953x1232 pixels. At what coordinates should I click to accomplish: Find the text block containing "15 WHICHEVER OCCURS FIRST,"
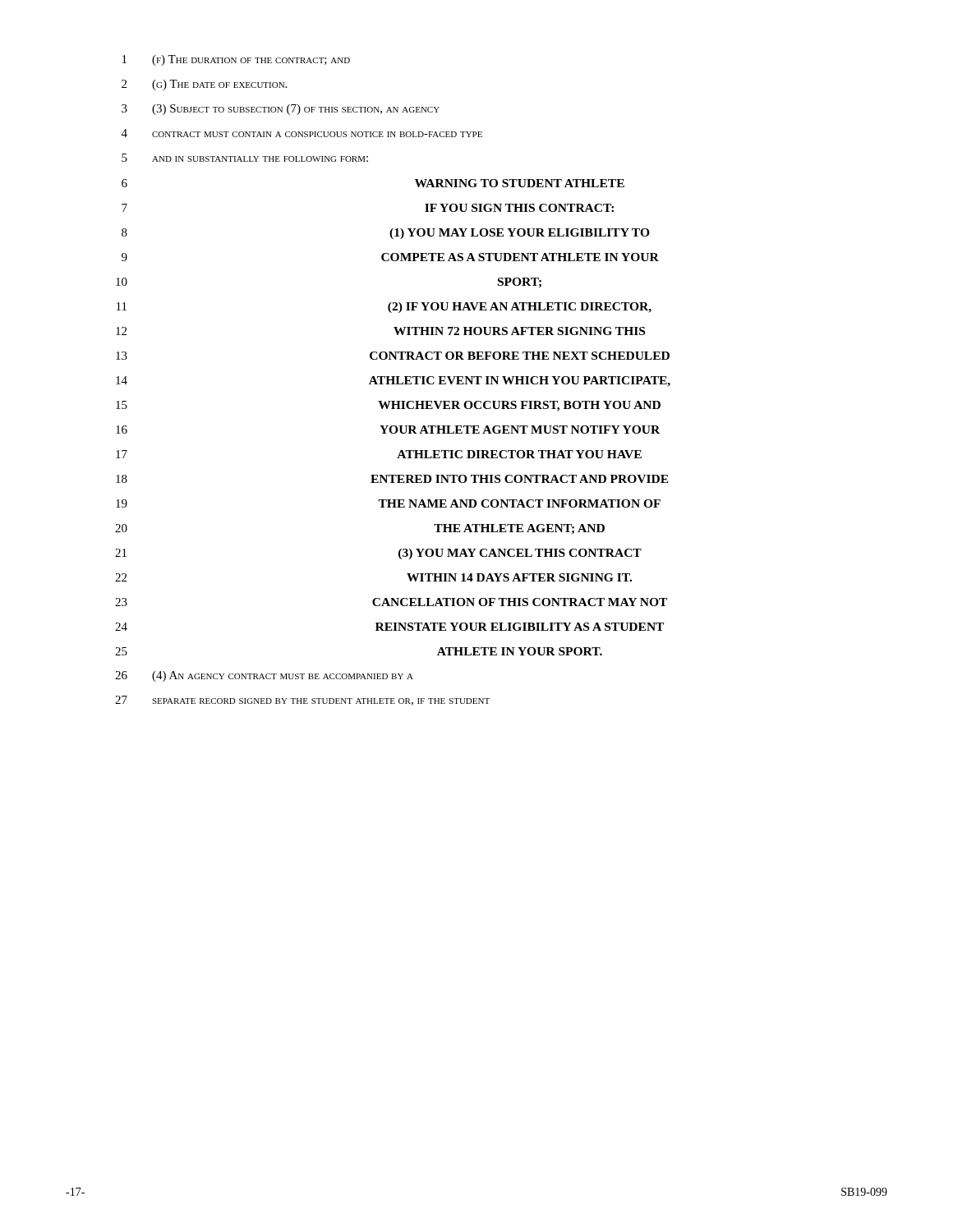[x=485, y=405]
